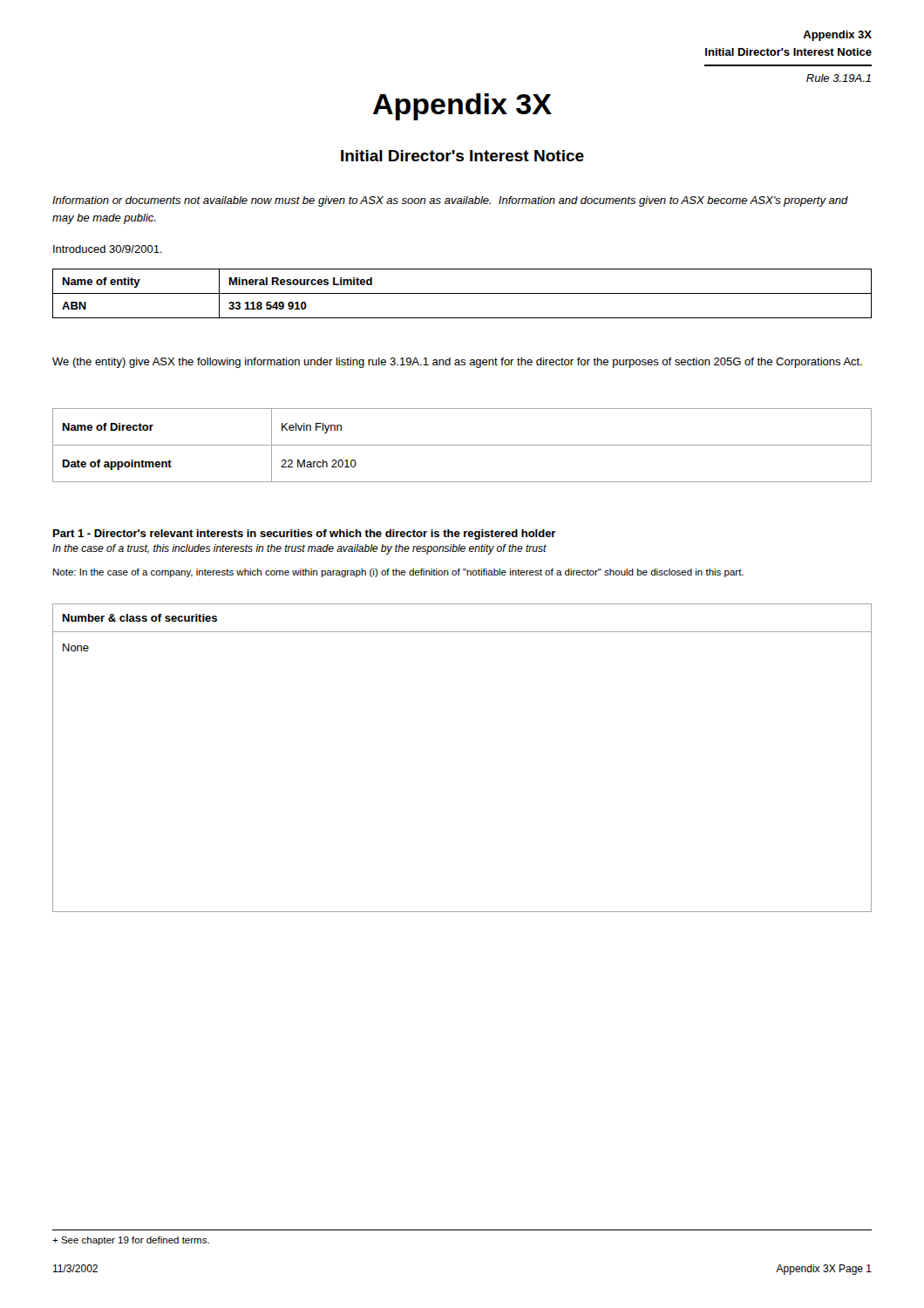Screen dimensions: 1308x924
Task: Locate the table with the text "Name of Director"
Action: pyautogui.click(x=462, y=445)
